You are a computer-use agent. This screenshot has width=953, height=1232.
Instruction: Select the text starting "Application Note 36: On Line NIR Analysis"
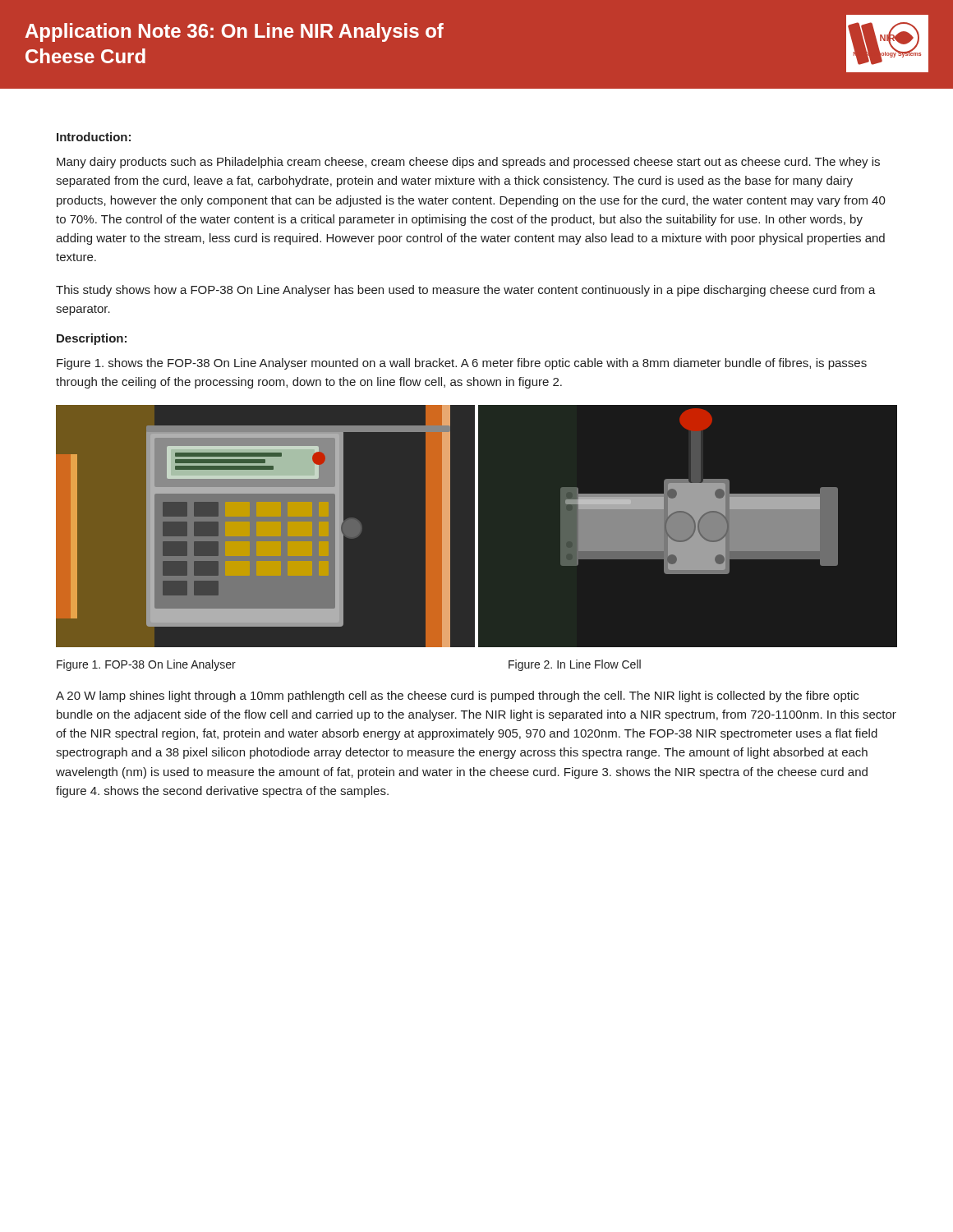pyautogui.click(x=143, y=49)
